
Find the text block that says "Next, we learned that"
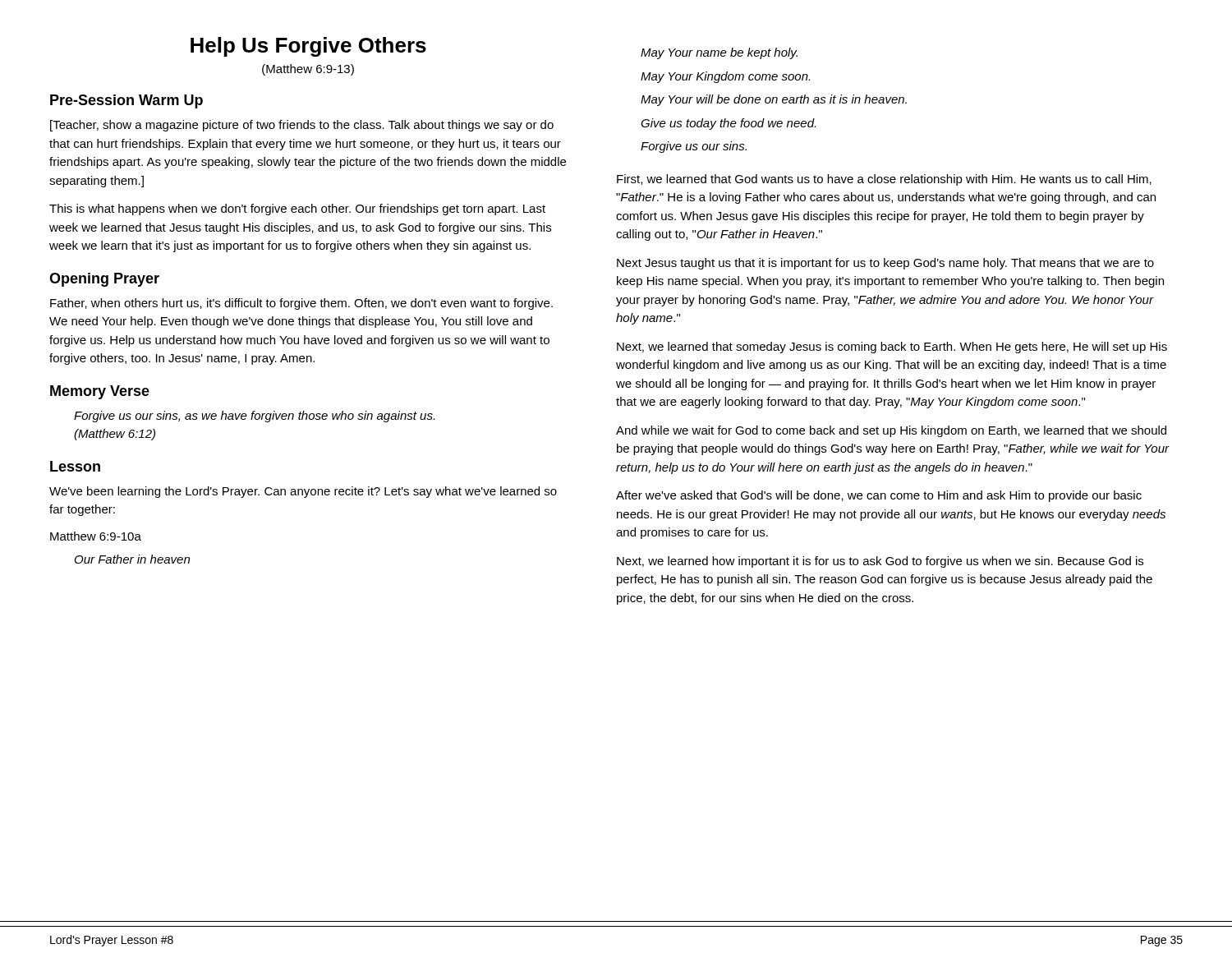[x=895, y=374]
